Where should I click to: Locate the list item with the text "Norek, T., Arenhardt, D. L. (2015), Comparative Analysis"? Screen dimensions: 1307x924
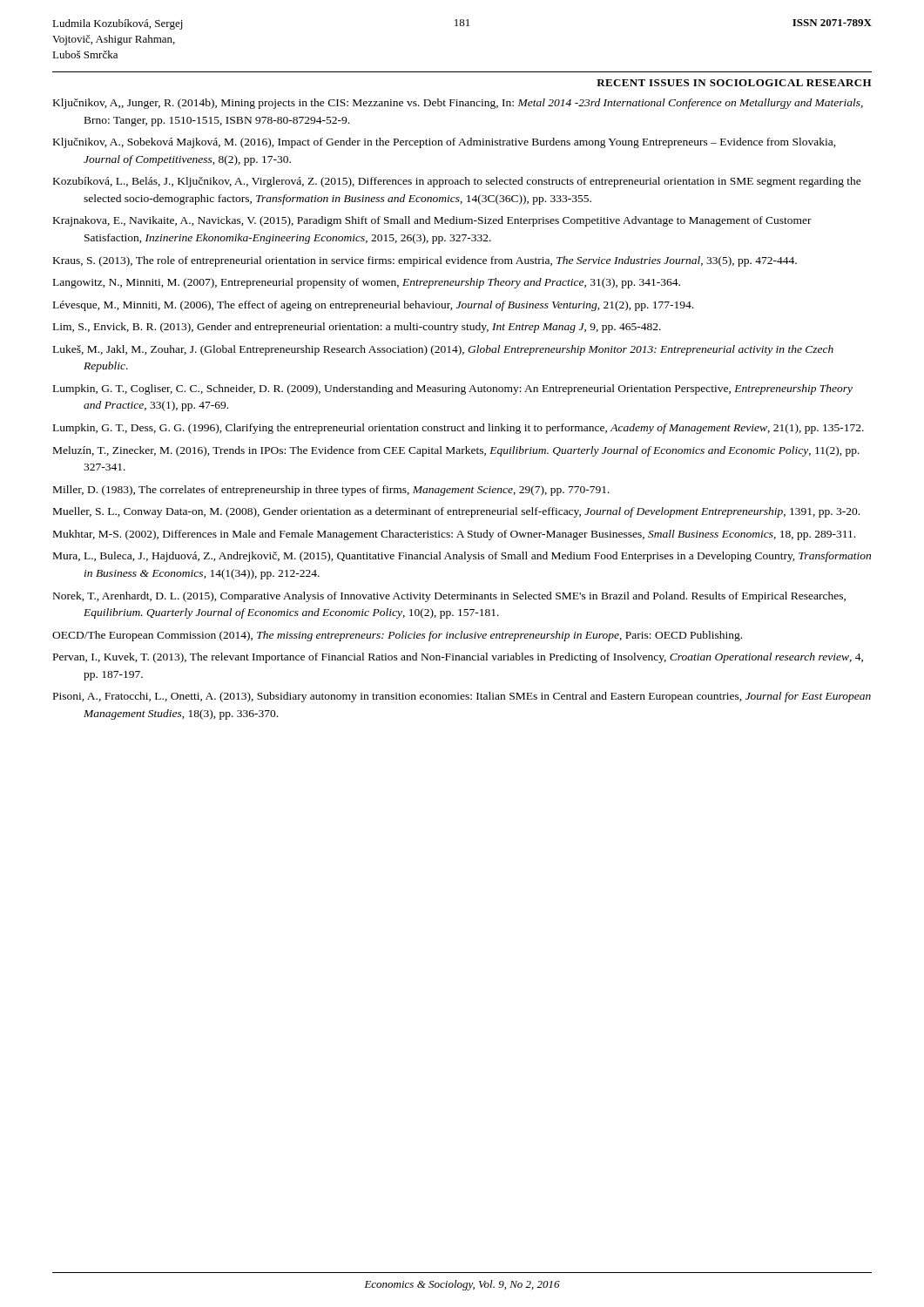pyautogui.click(x=449, y=604)
